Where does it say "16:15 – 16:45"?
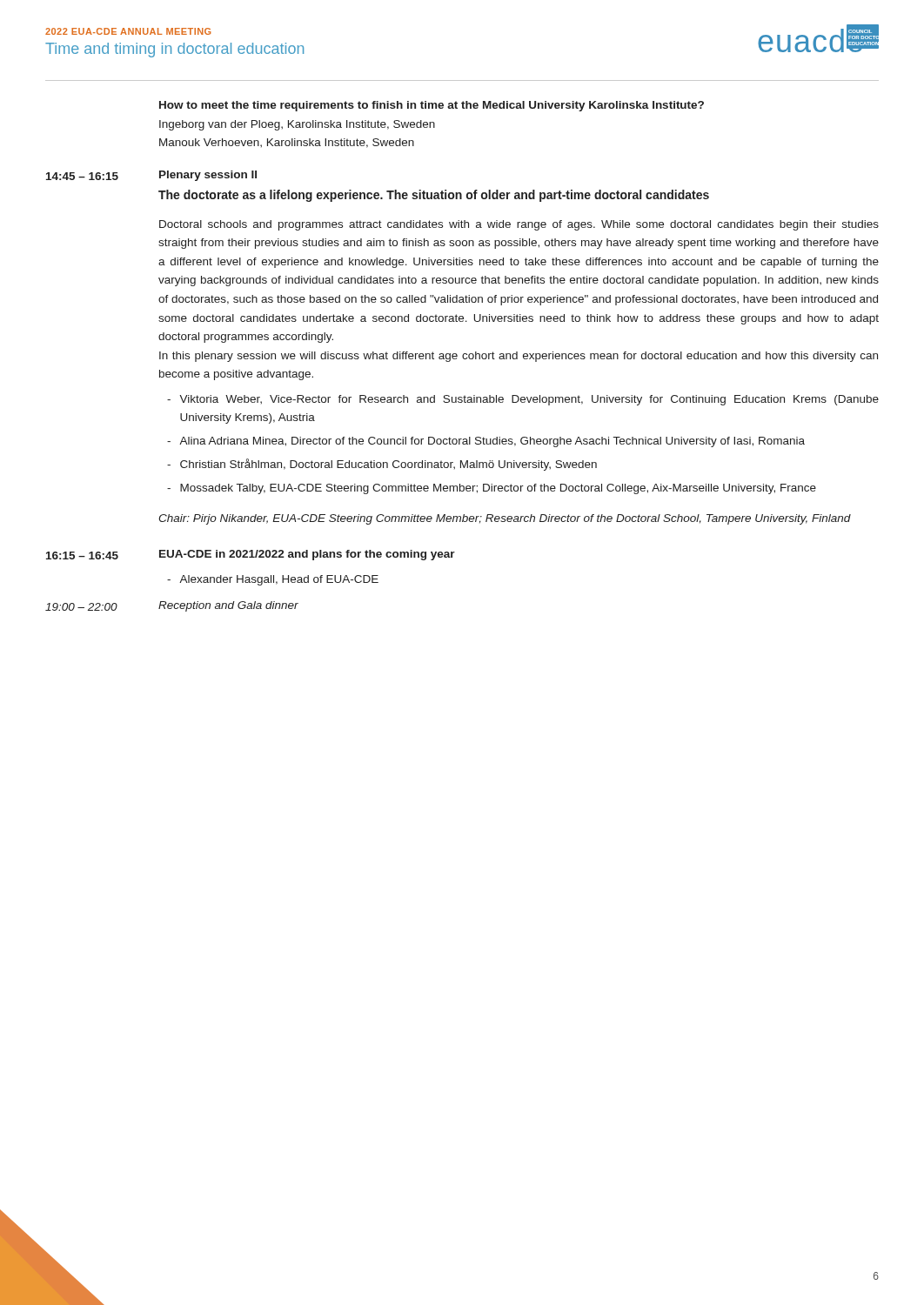The image size is (924, 1305). [x=82, y=555]
